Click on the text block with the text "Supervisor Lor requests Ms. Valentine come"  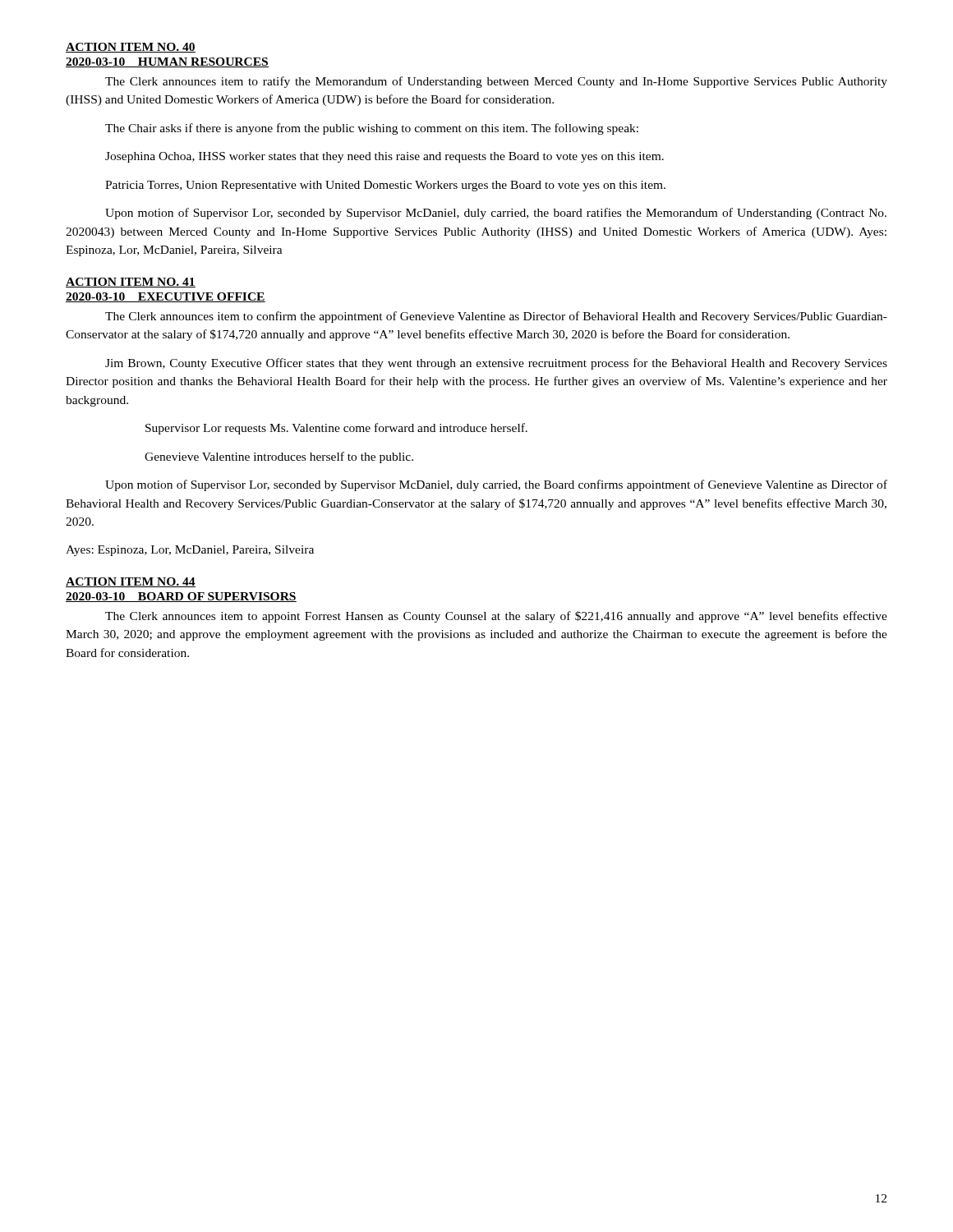(336, 428)
